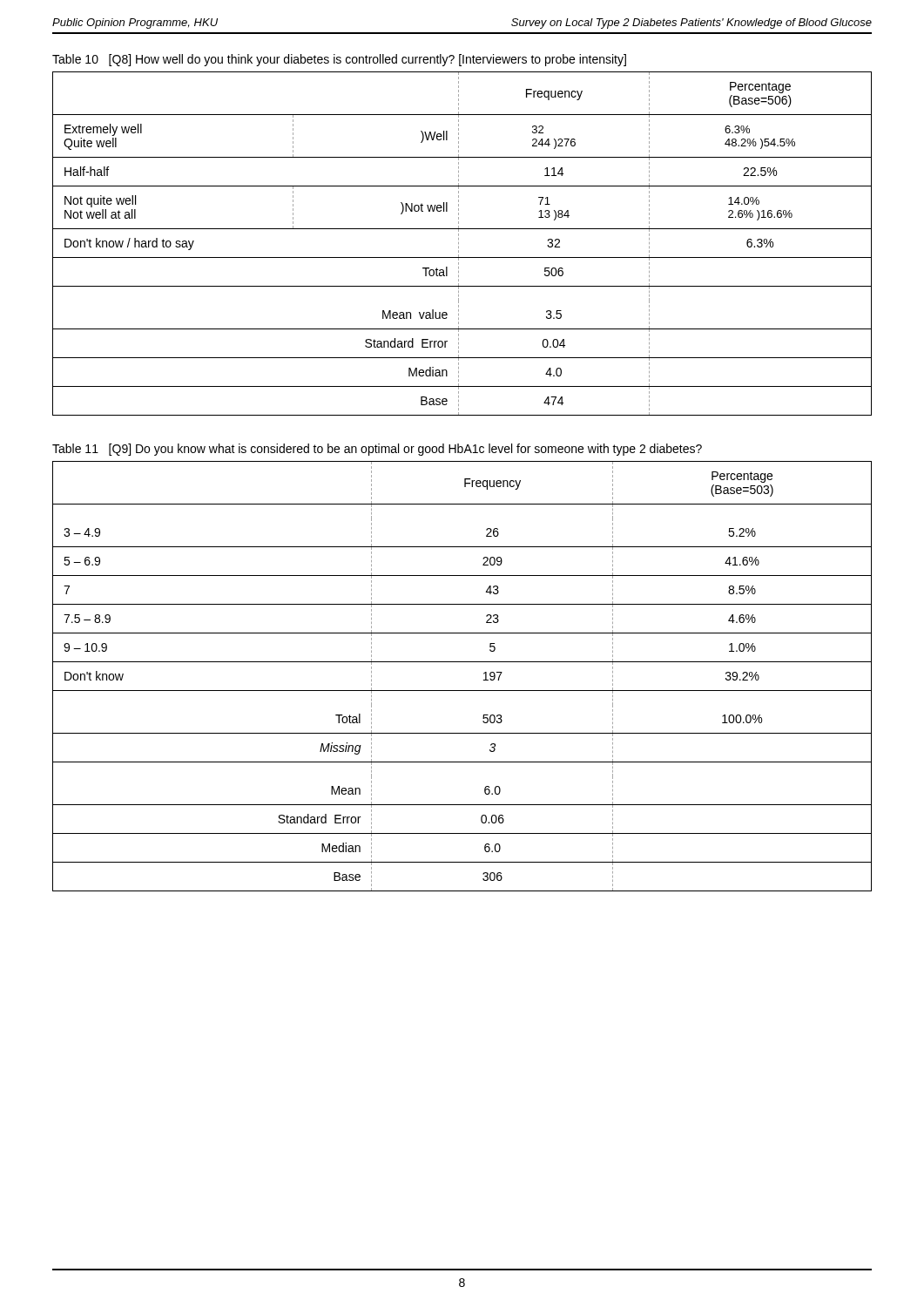The width and height of the screenshot is (924, 1307).
Task: Click on the table containing "Percentage (Base=503)"
Action: point(462,676)
